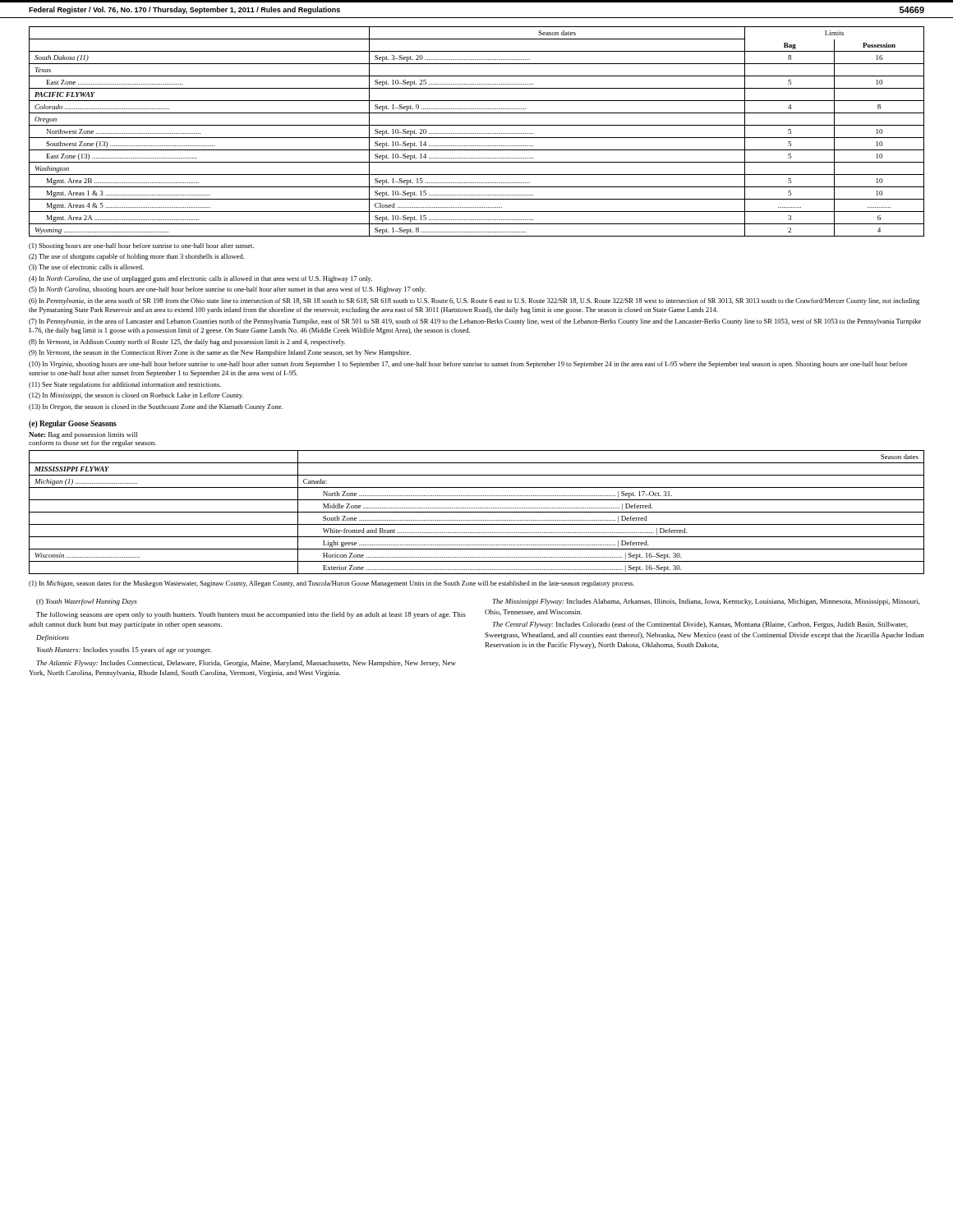
Task: Click on the passage starting "Note: Bag and possession limits willconform to"
Action: tap(93, 439)
